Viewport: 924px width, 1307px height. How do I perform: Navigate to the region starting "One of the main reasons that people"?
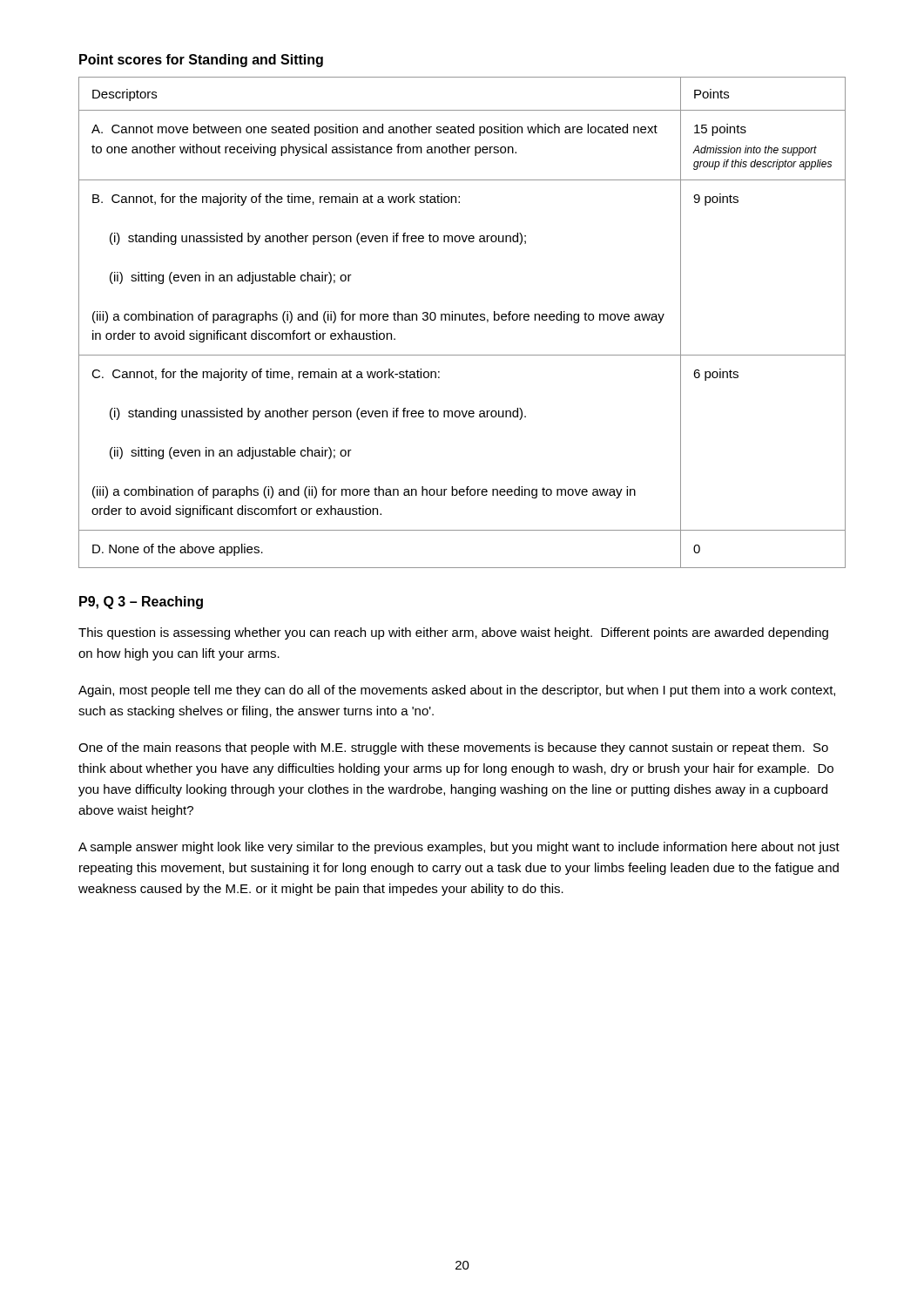(456, 779)
